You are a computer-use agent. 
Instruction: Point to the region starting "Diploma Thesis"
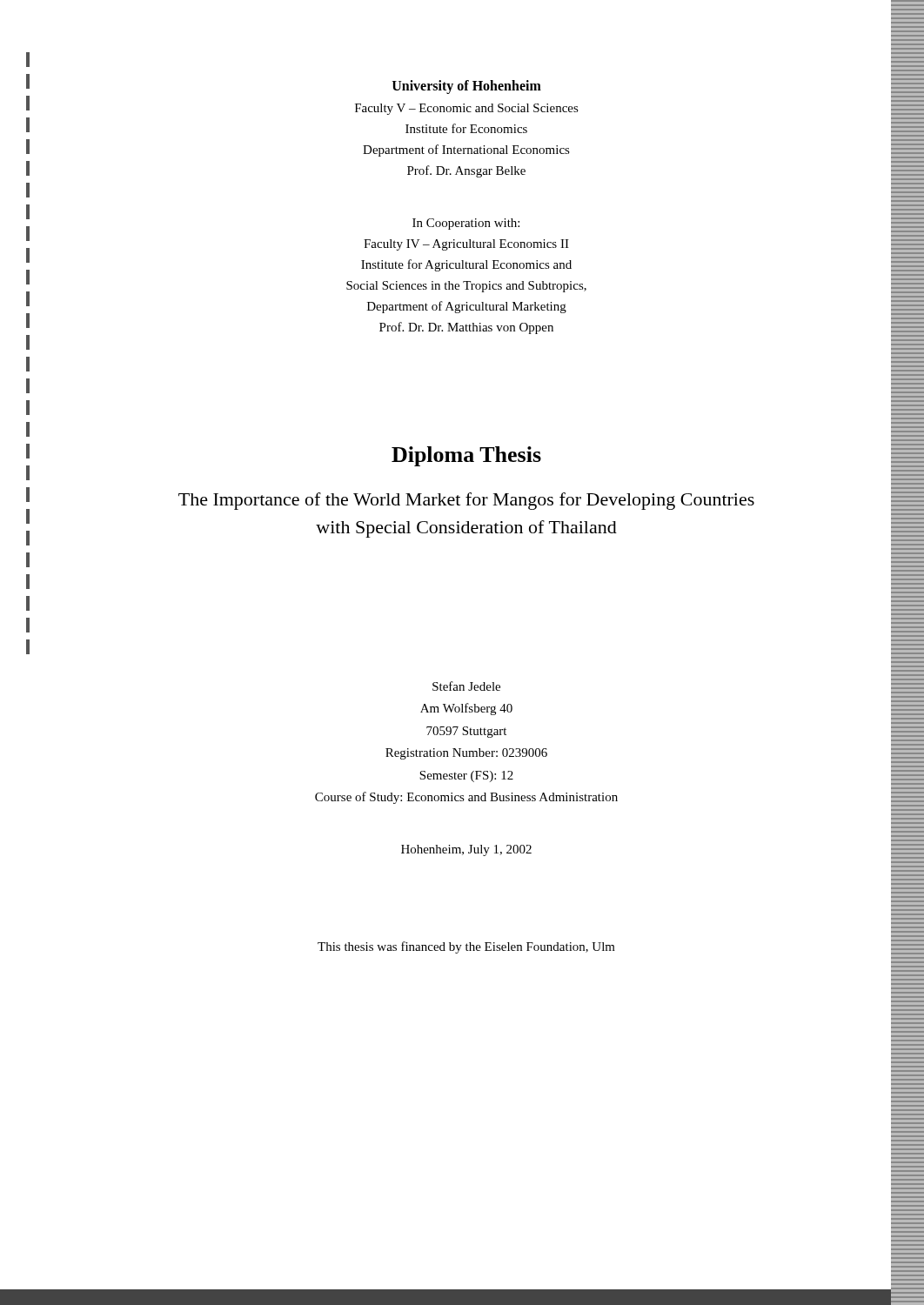click(466, 455)
